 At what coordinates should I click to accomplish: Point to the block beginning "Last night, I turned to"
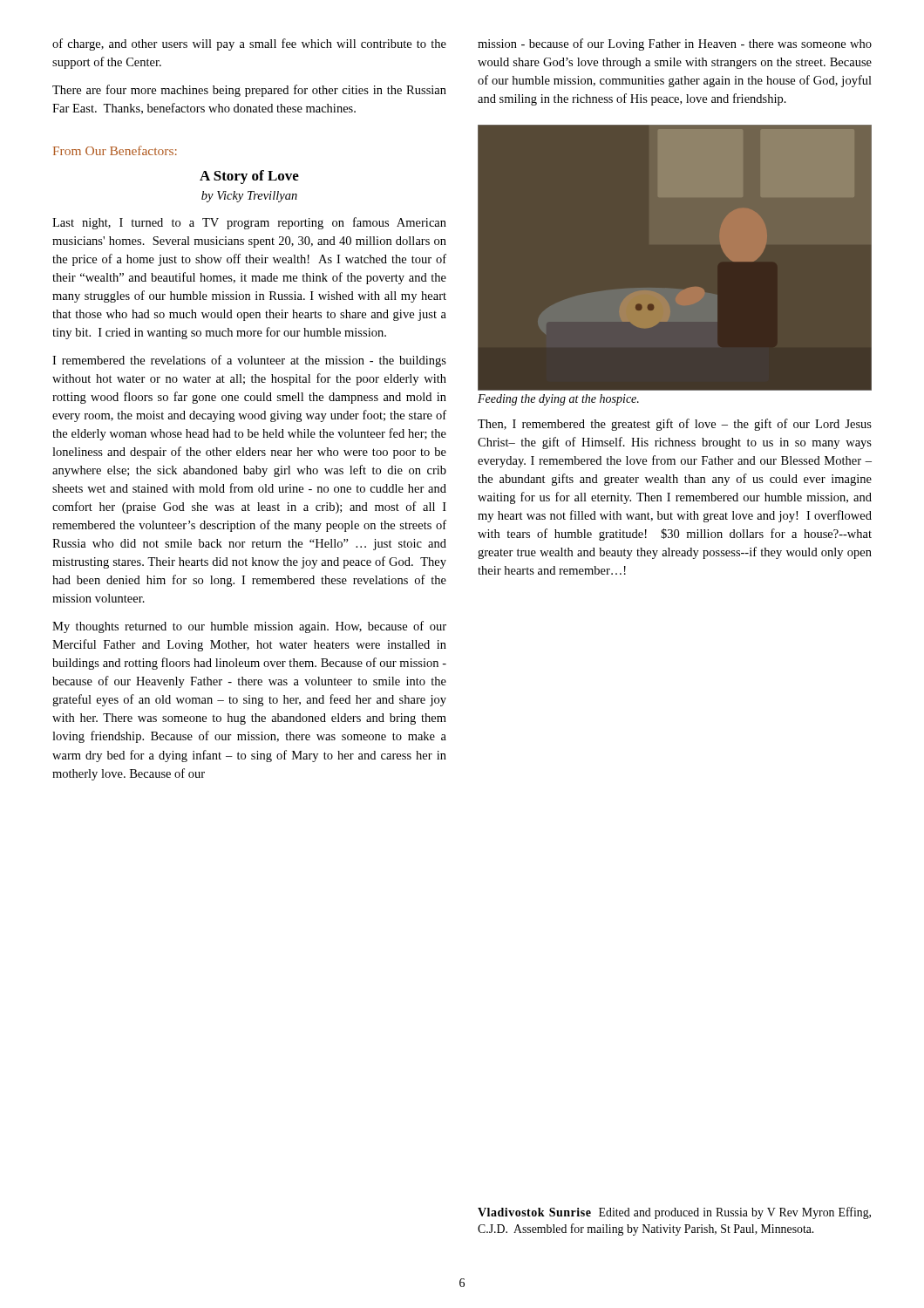[x=249, y=277]
